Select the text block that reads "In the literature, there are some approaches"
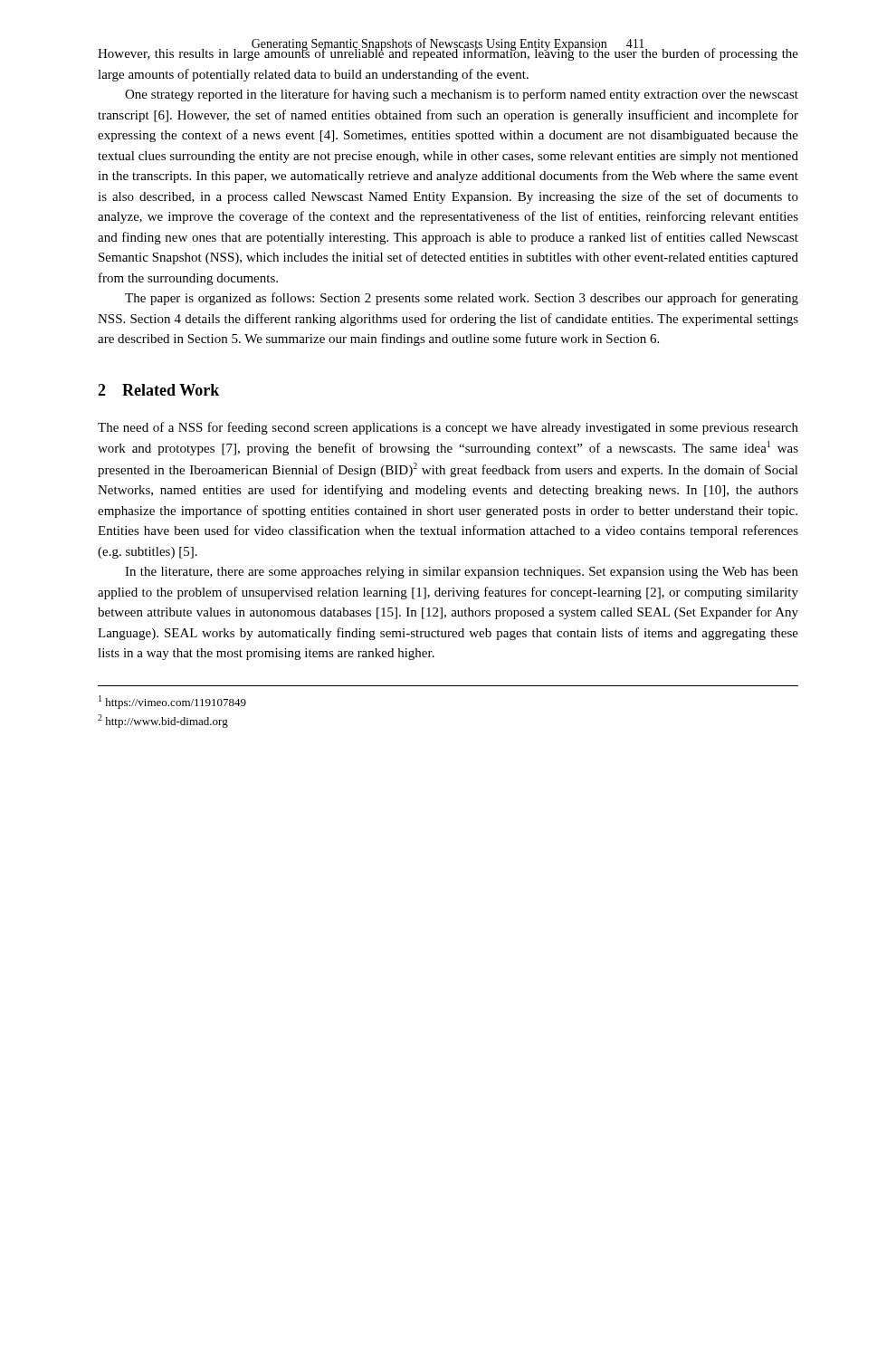This screenshot has height=1358, width=896. pyautogui.click(x=448, y=612)
